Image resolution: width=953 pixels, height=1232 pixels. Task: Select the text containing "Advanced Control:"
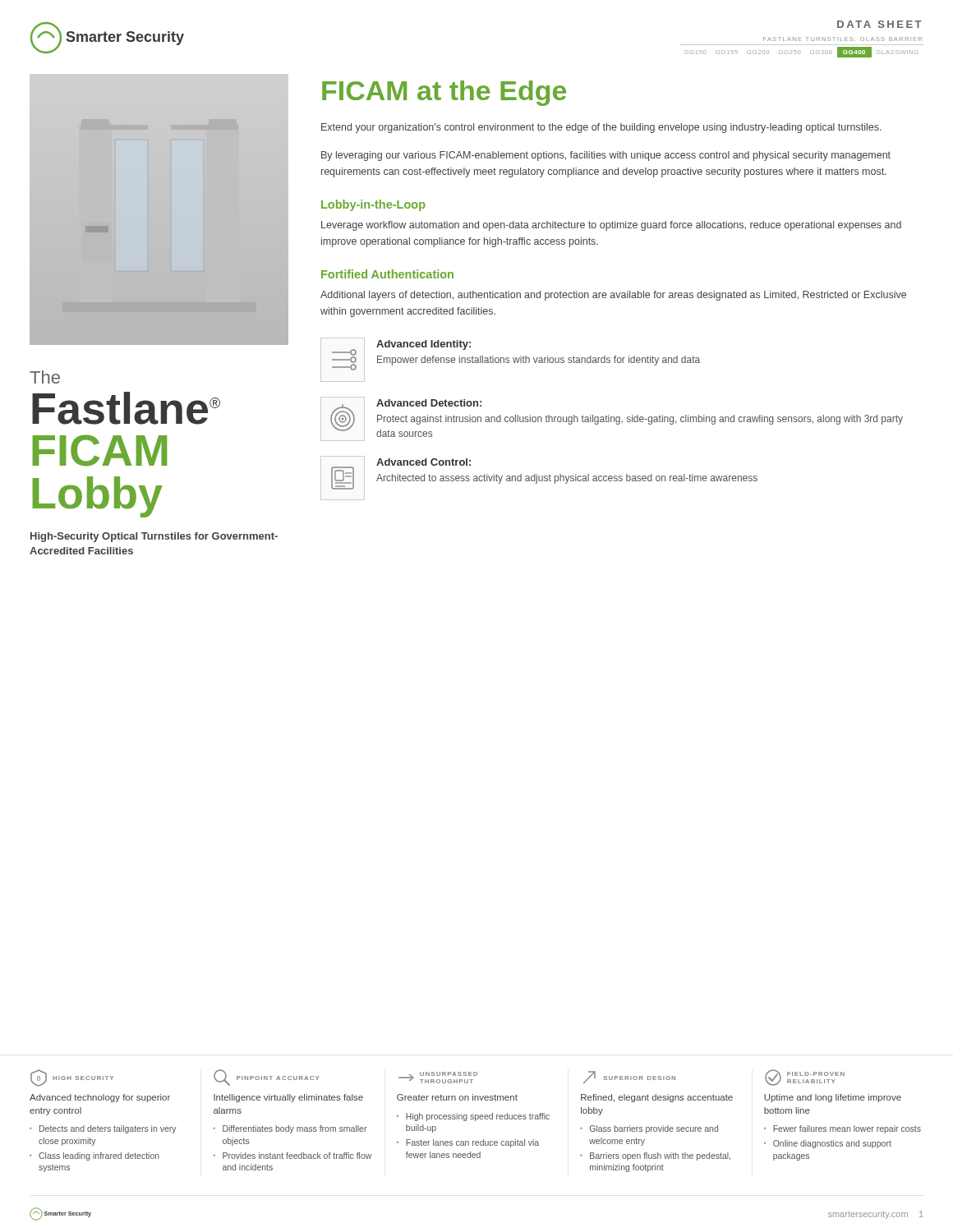tap(424, 462)
